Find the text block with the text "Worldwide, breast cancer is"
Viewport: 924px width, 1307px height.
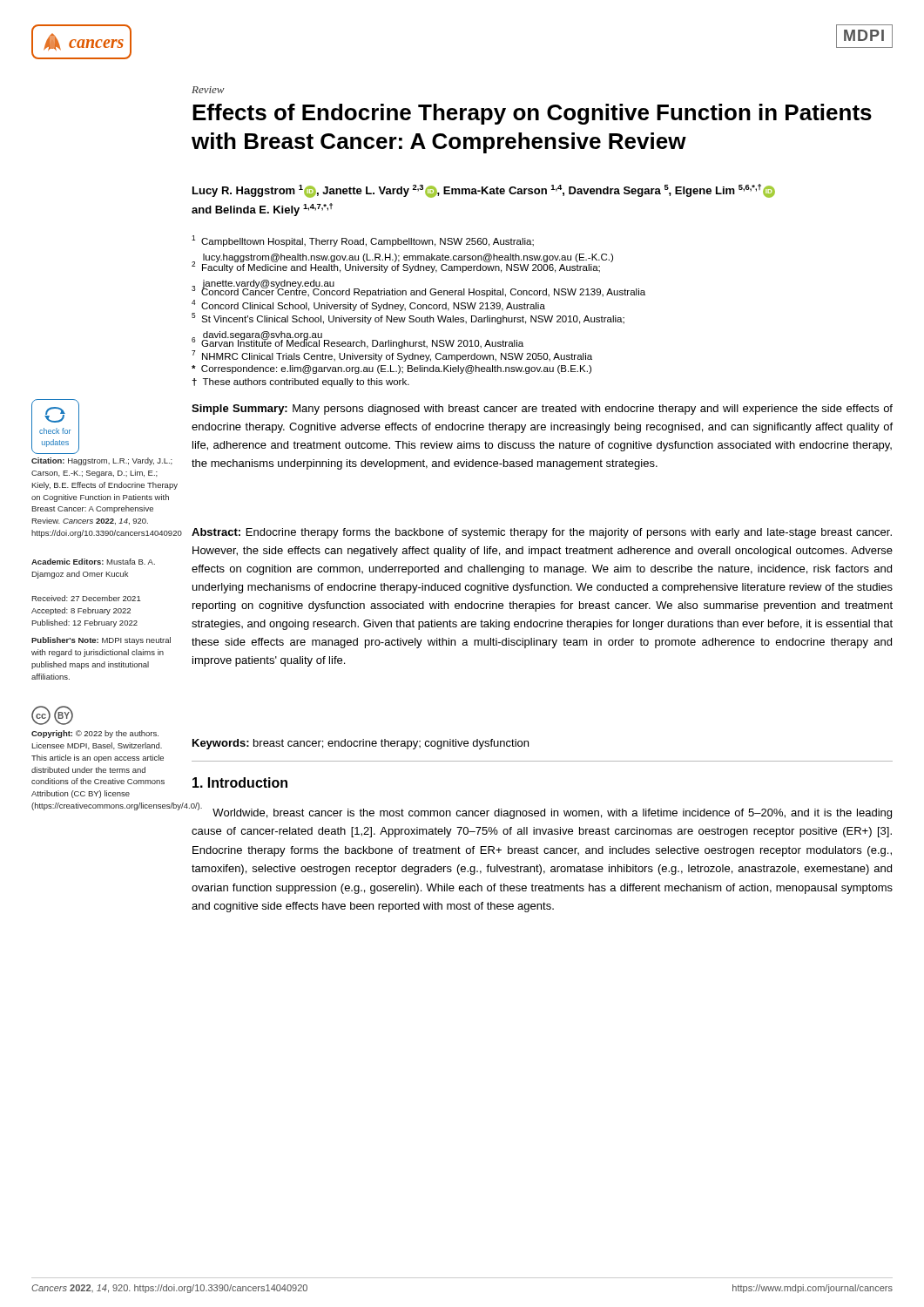pyautogui.click(x=542, y=859)
